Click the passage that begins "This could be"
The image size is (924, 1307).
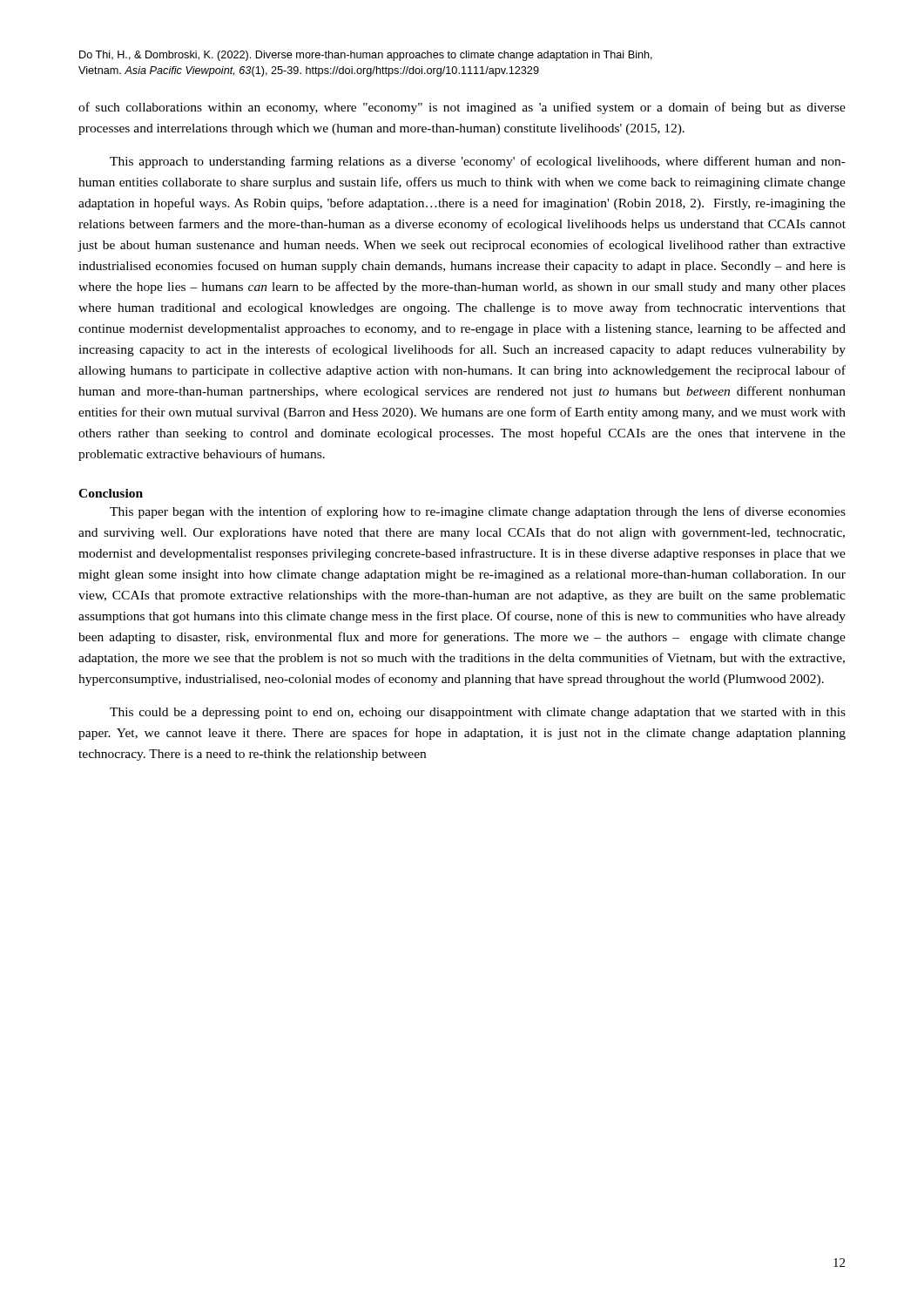pyautogui.click(x=462, y=733)
